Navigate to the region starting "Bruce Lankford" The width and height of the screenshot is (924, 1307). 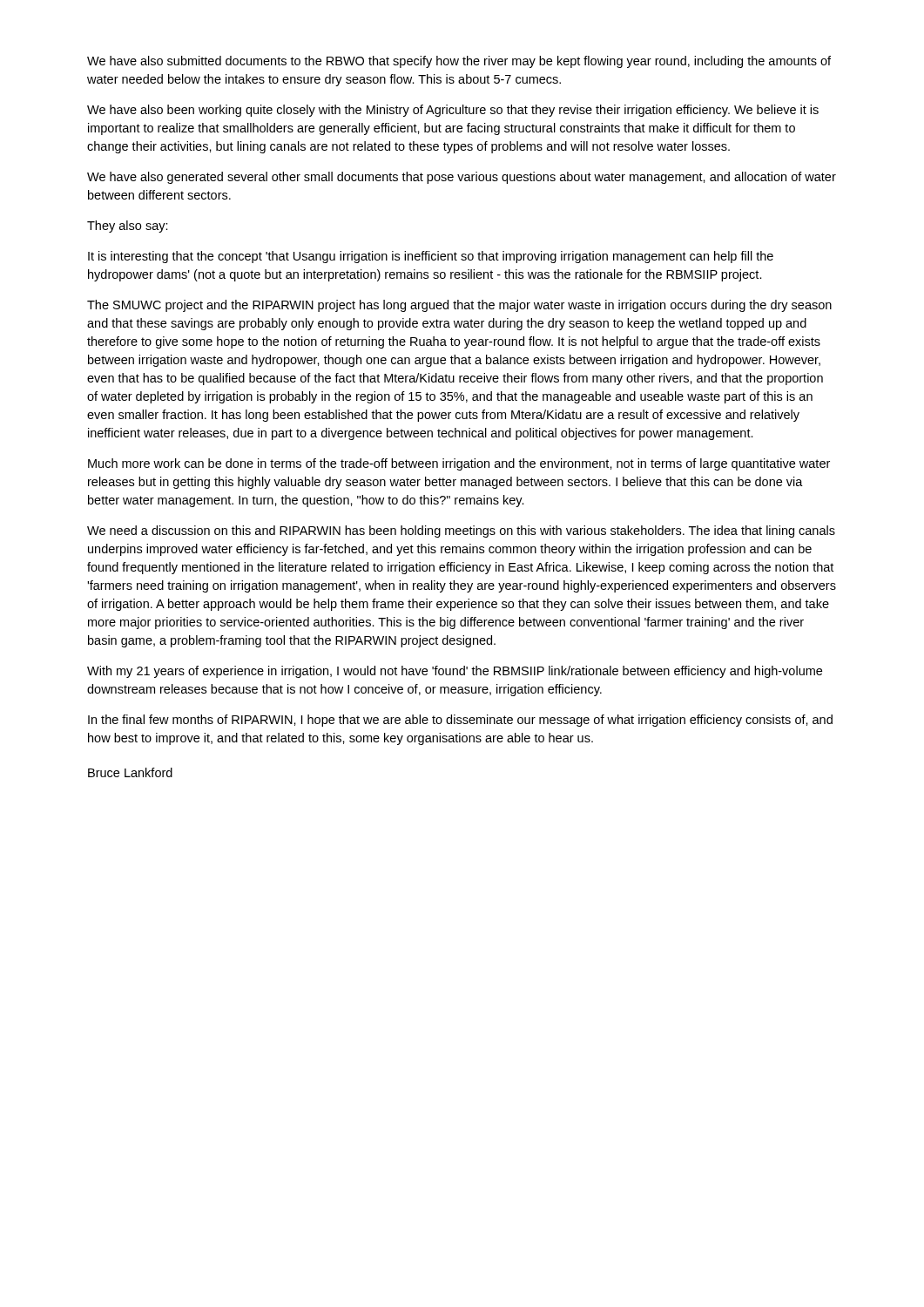[130, 772]
